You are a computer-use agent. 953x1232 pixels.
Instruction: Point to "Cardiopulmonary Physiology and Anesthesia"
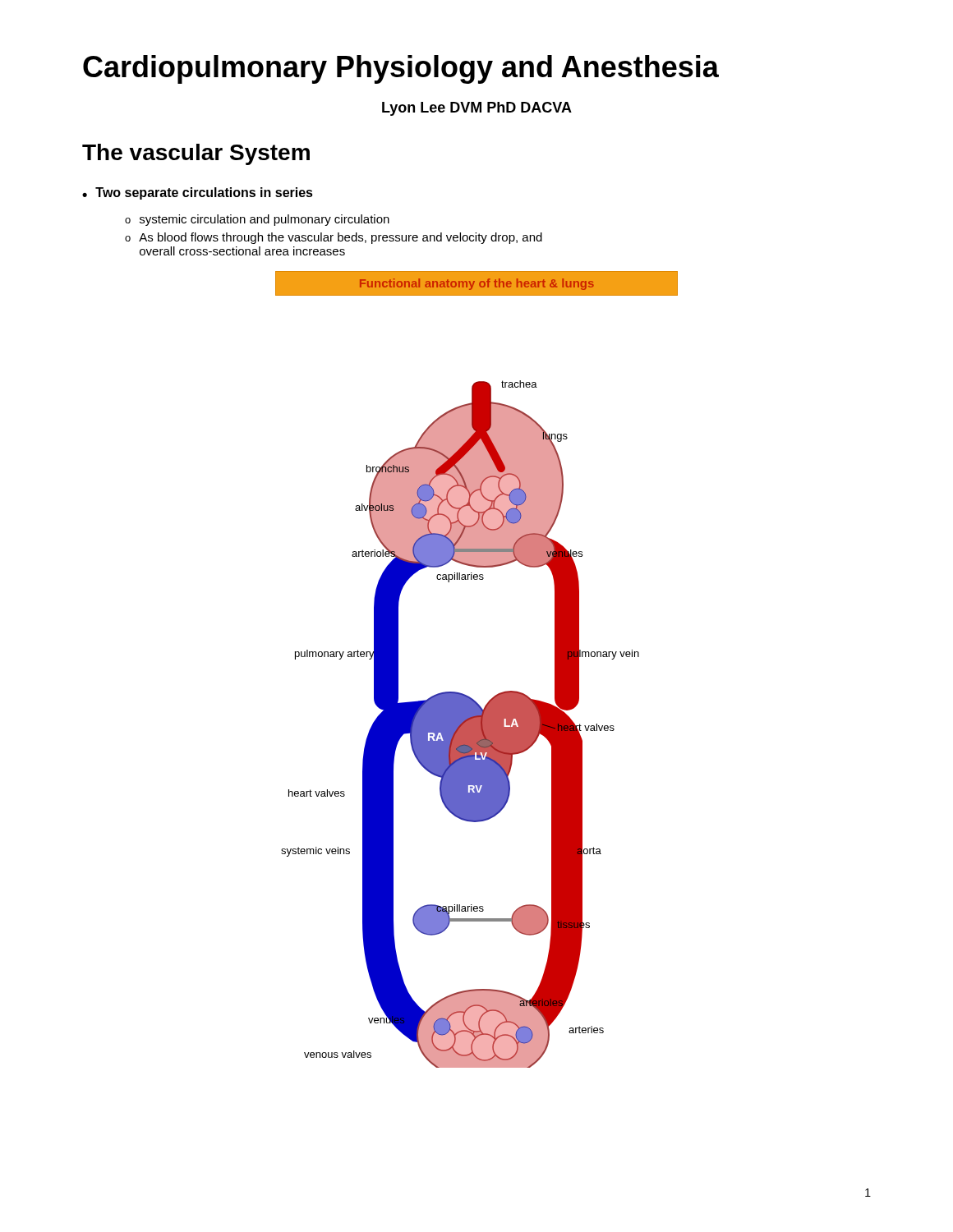476,67
